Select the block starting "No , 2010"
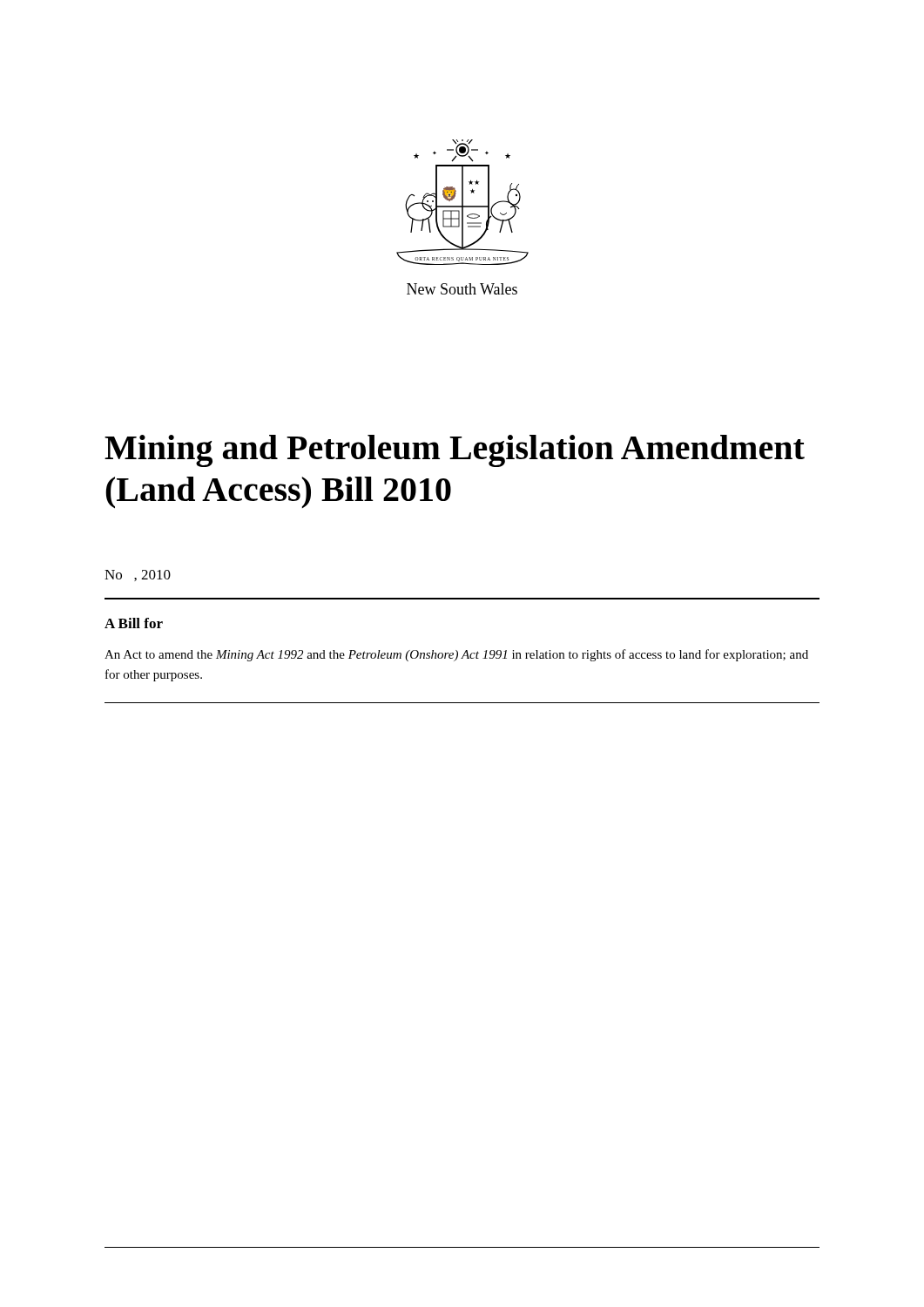This screenshot has width=924, height=1307. pyautogui.click(x=138, y=575)
